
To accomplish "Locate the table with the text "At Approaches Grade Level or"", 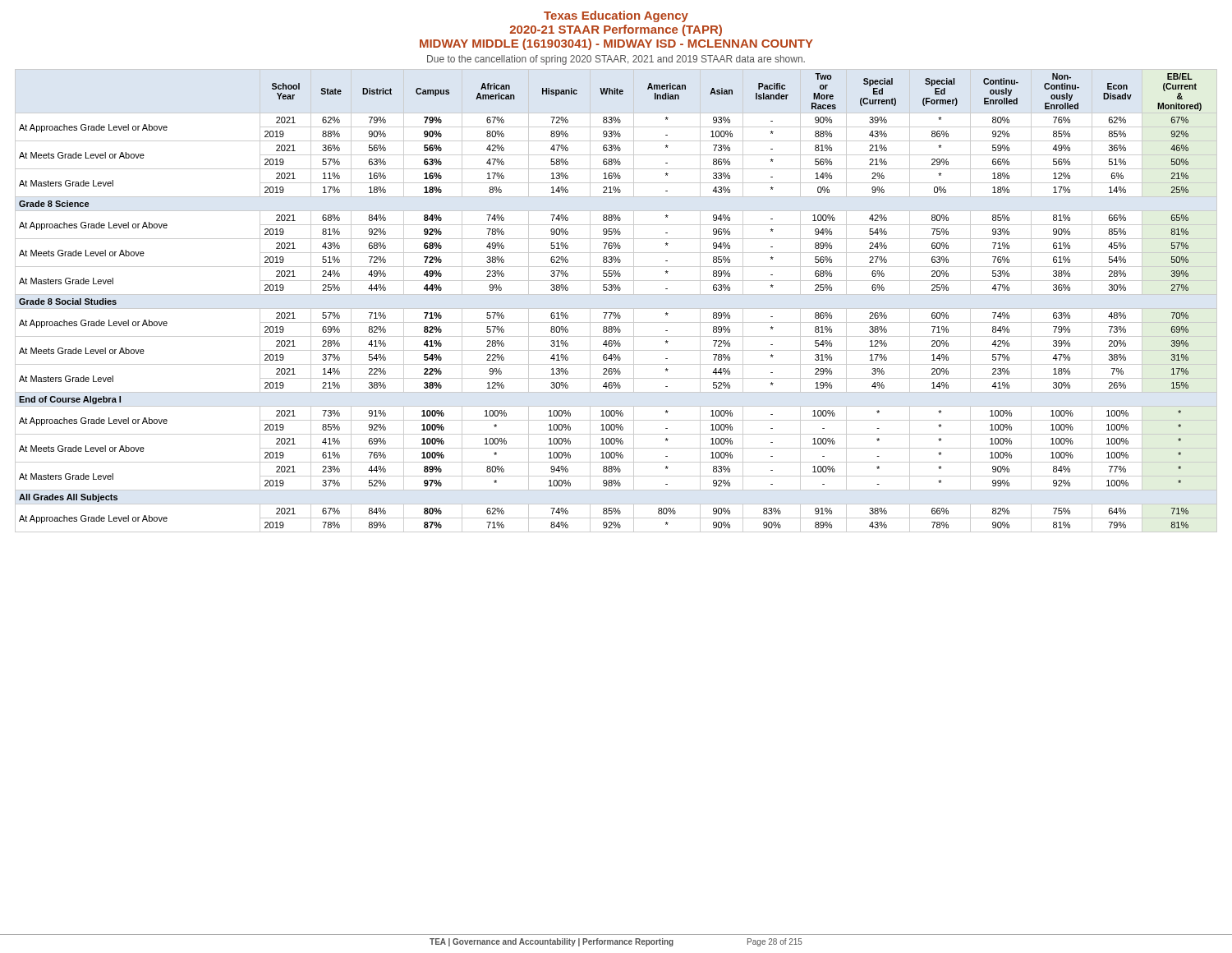I will pyautogui.click(x=616, y=301).
